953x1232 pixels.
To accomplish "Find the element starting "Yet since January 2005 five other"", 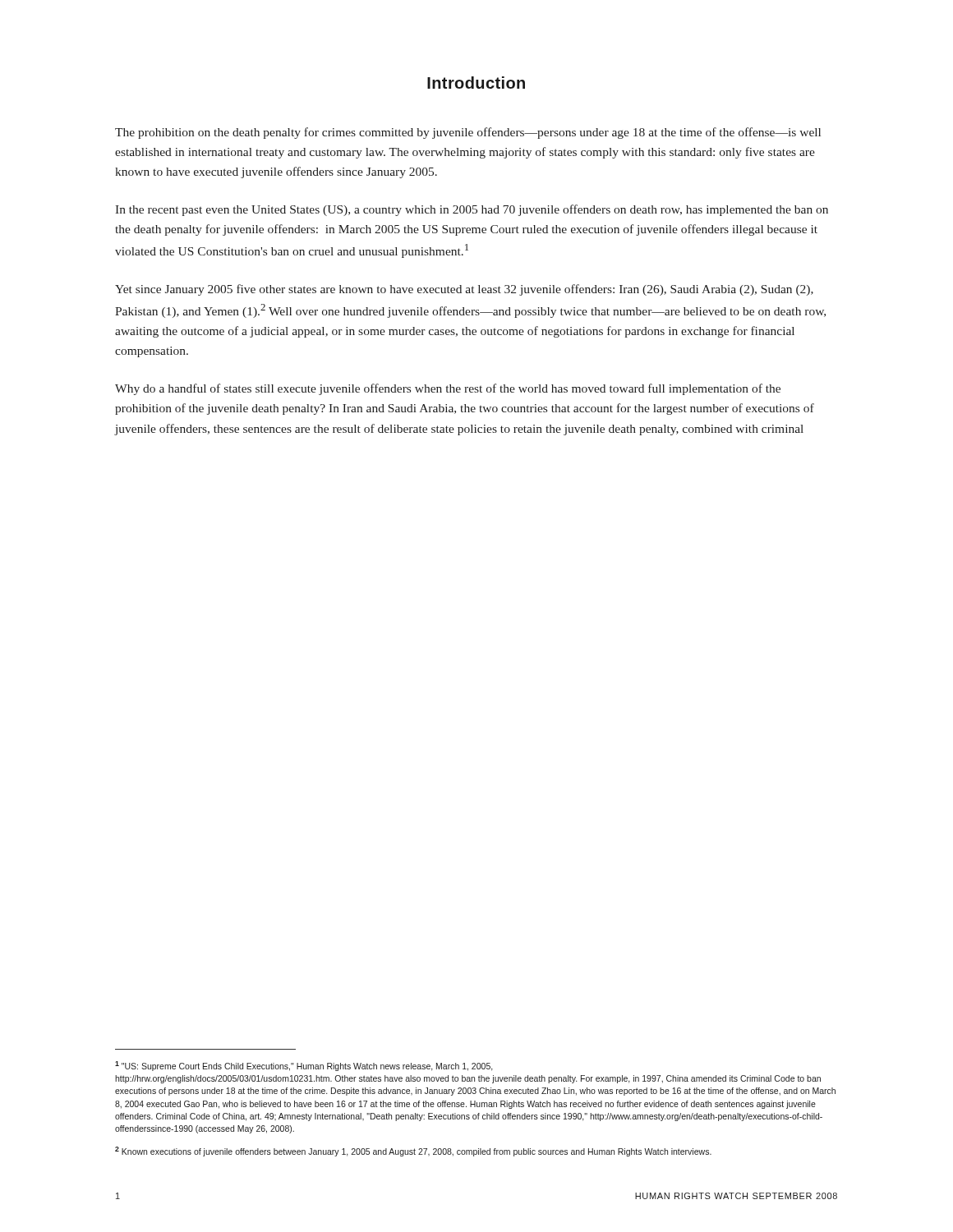I will (x=471, y=320).
